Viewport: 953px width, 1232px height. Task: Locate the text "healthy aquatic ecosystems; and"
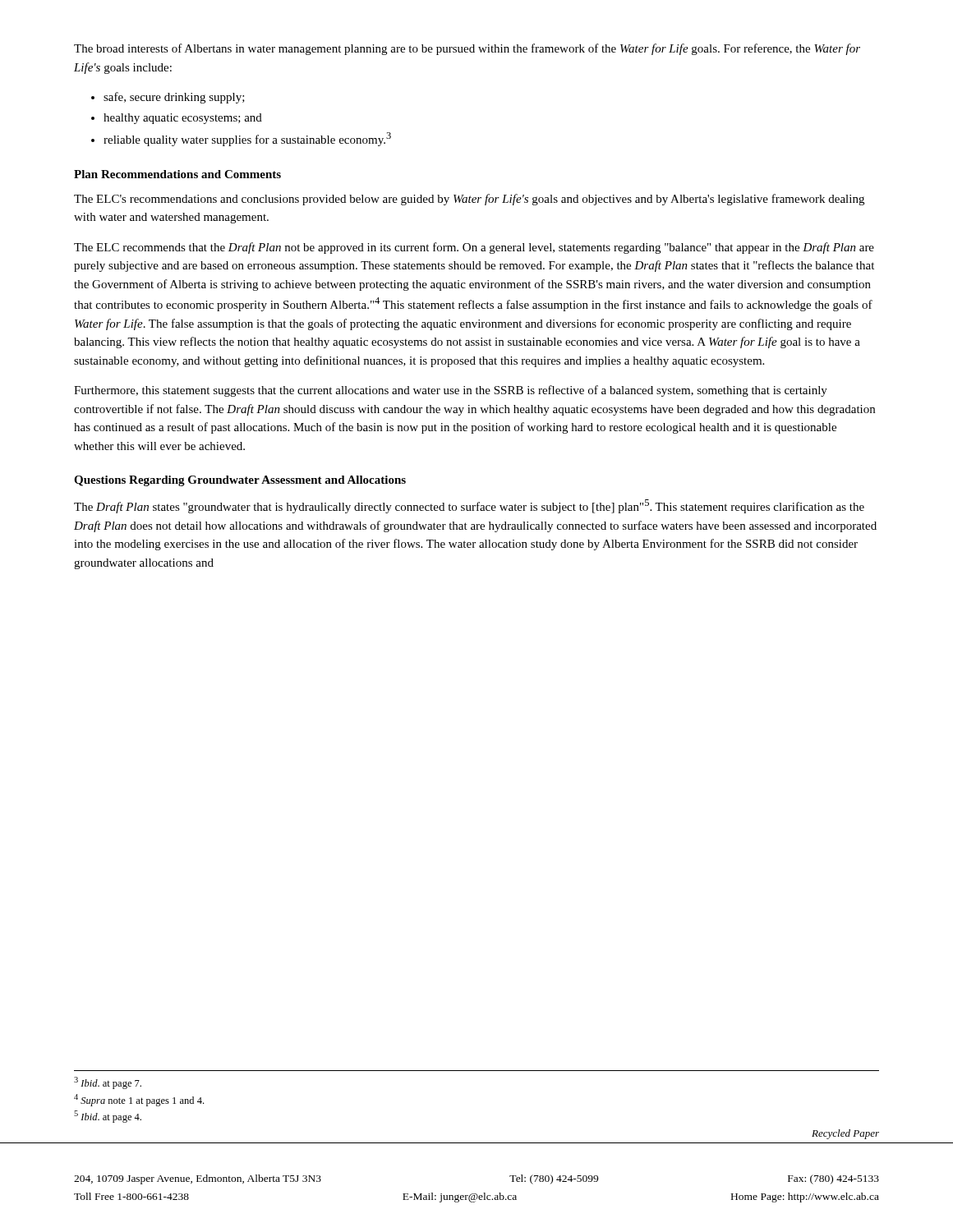coord(183,117)
